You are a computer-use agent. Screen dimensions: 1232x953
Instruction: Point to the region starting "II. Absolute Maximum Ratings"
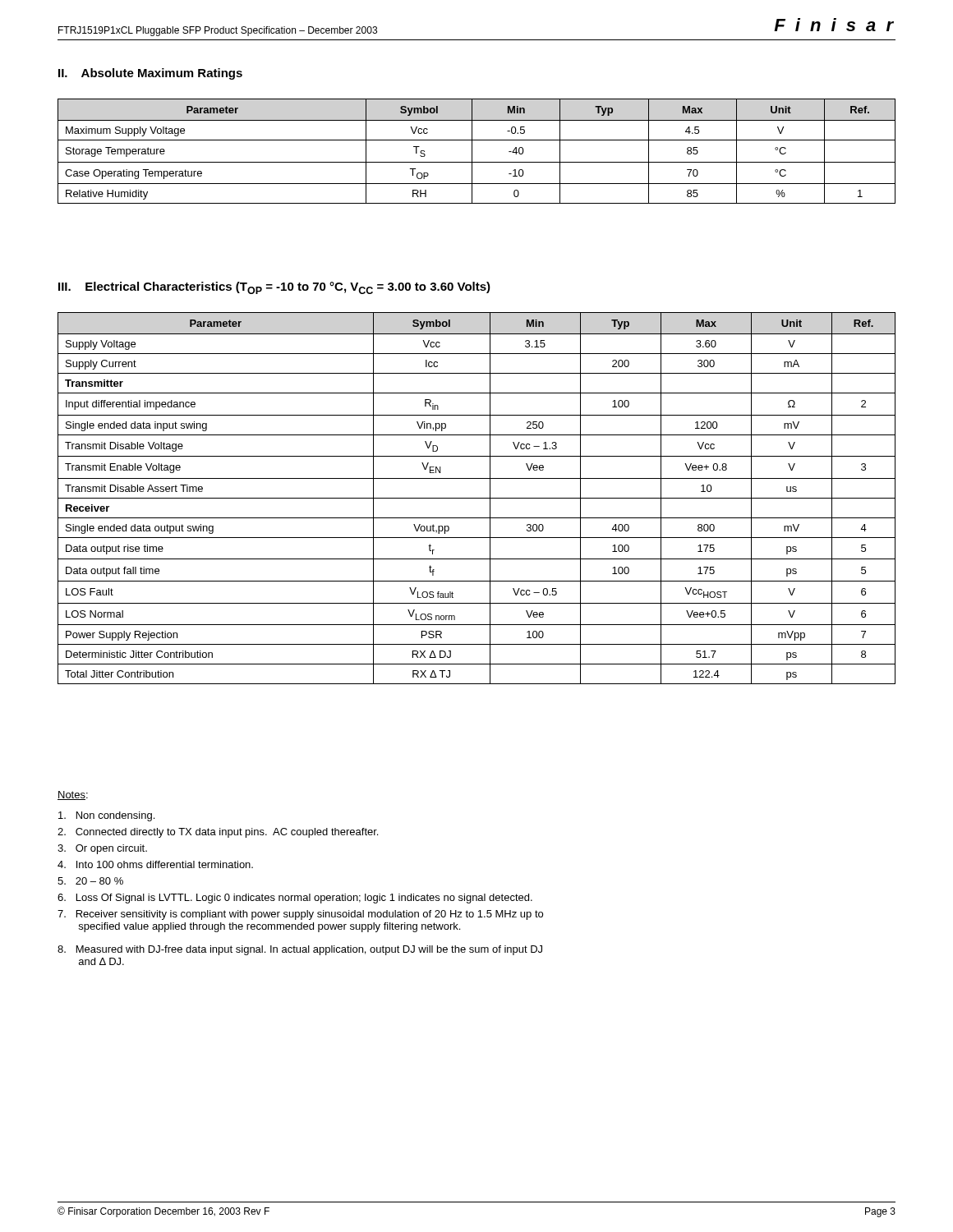tap(150, 73)
